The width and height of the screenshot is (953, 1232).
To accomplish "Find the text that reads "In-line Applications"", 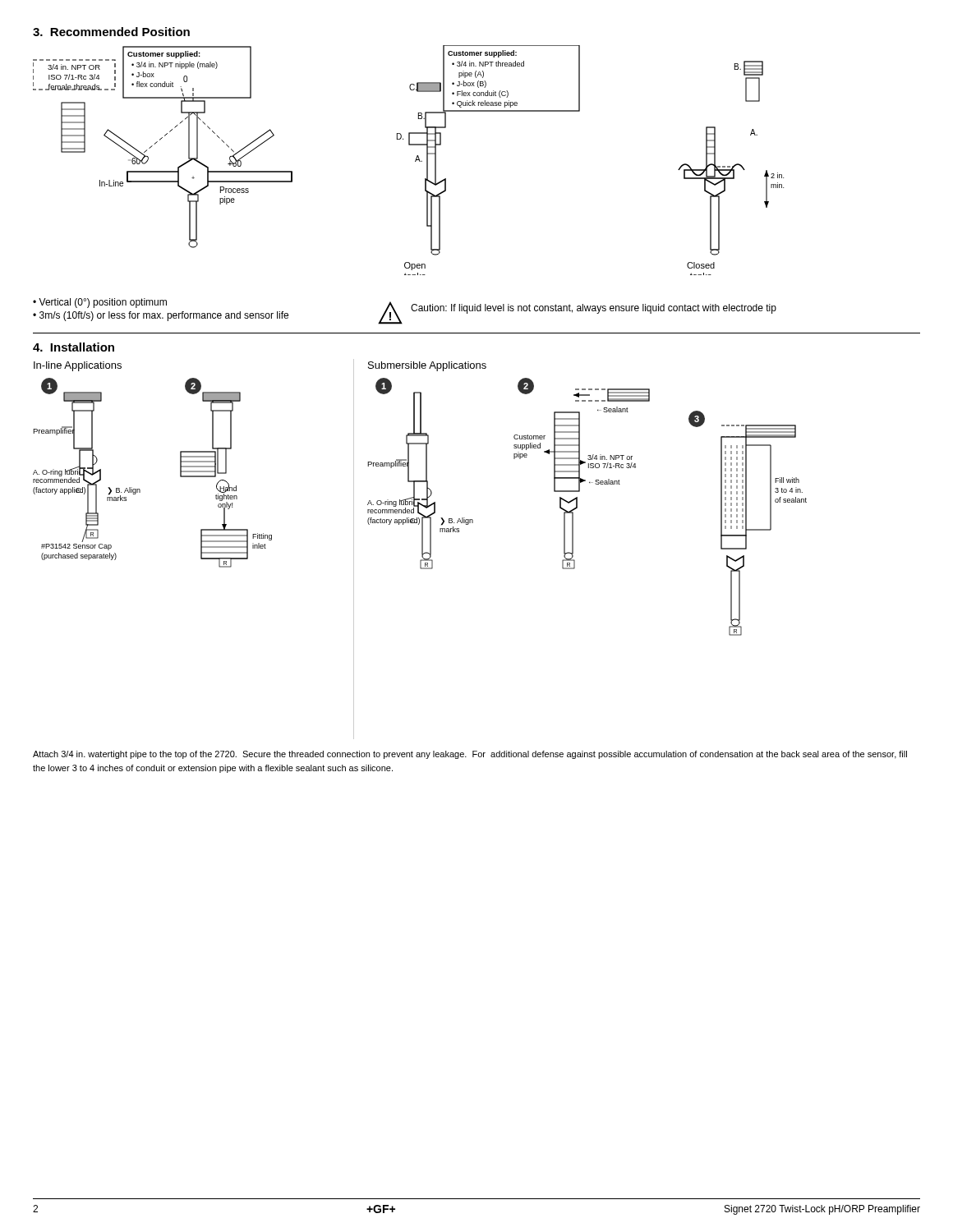I will click(77, 365).
